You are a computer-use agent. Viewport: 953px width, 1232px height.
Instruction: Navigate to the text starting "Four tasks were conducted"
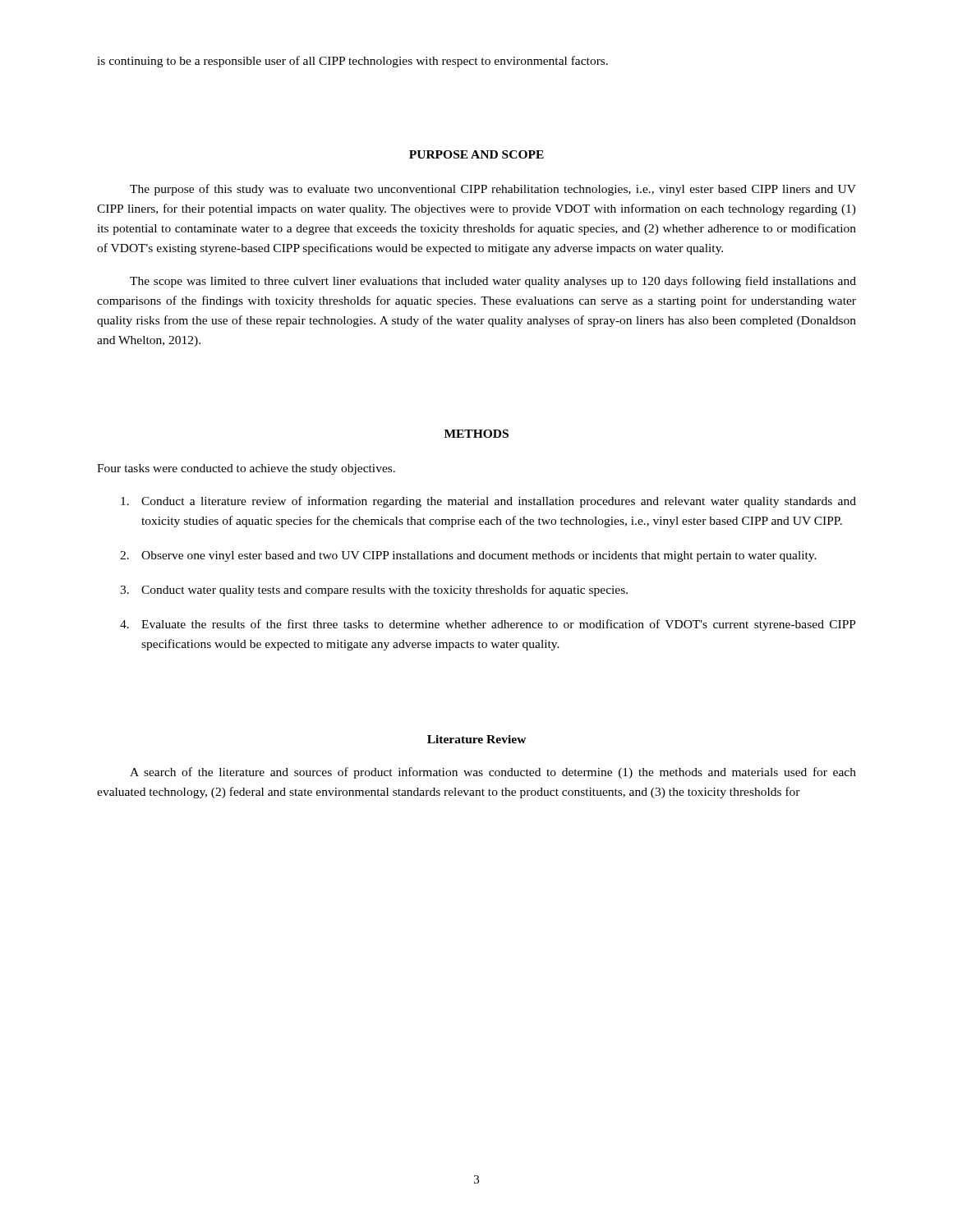pos(246,468)
